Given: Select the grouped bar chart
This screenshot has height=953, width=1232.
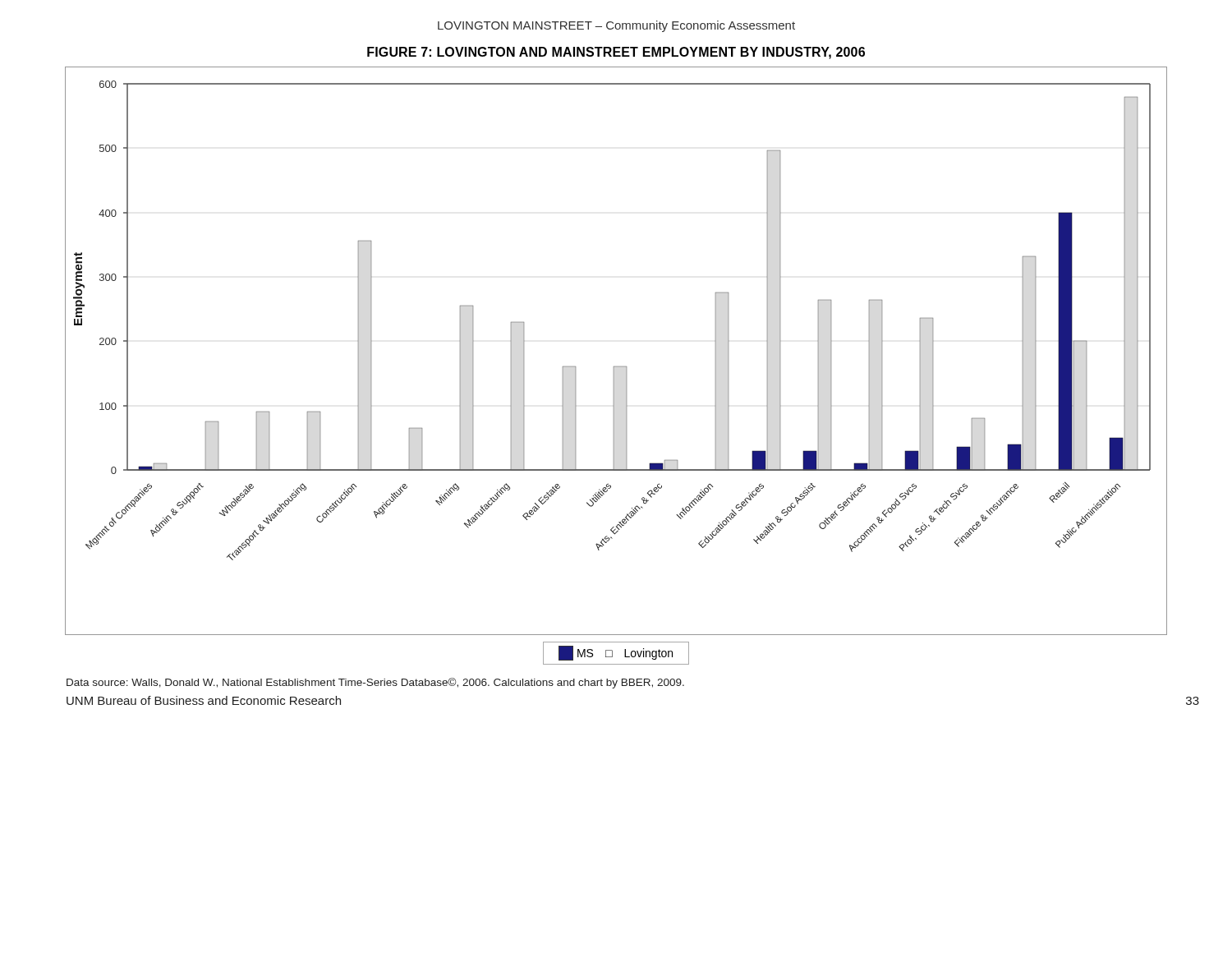Looking at the screenshot, I should tap(616, 366).
